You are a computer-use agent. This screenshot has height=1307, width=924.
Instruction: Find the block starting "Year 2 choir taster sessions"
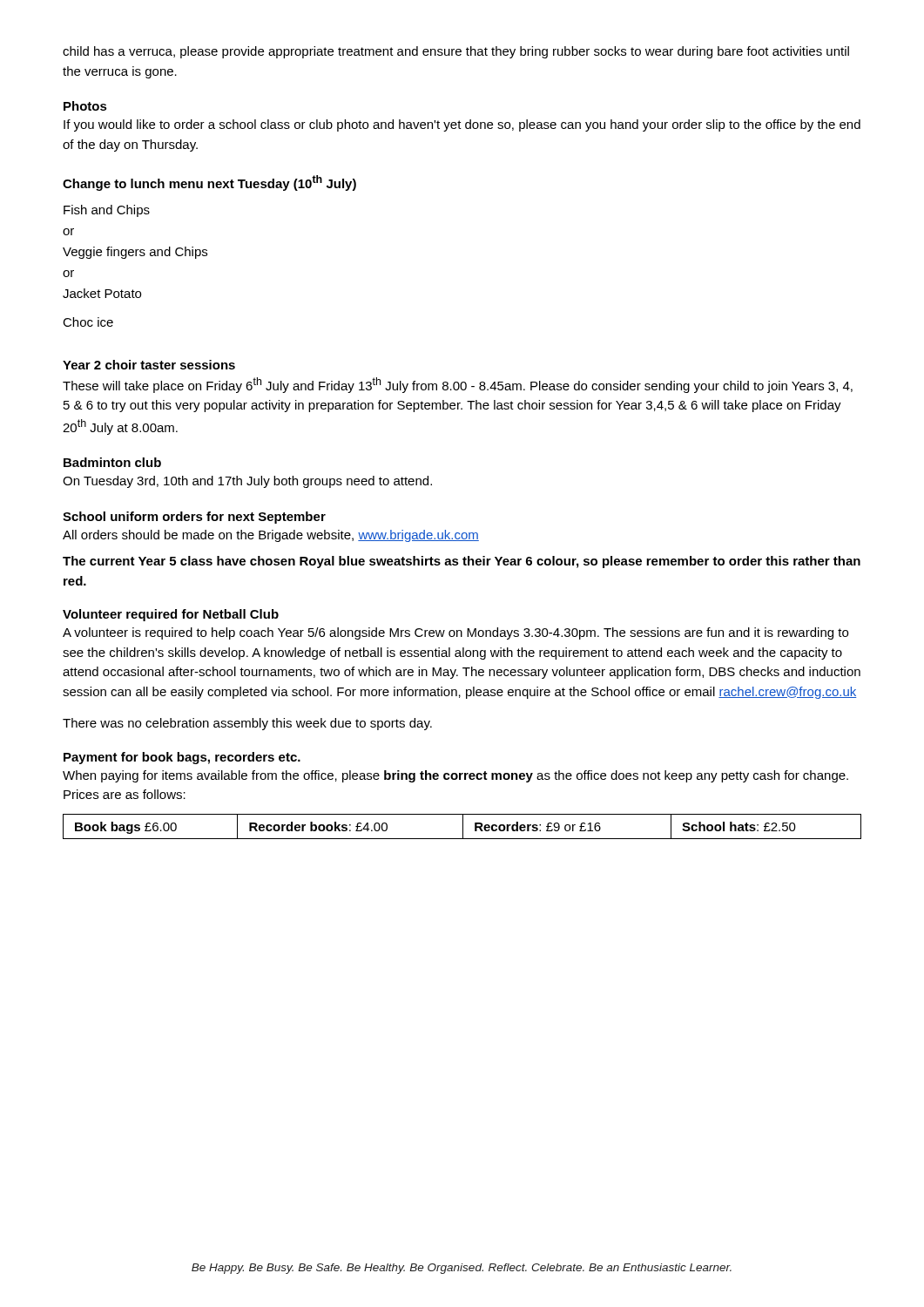(149, 364)
